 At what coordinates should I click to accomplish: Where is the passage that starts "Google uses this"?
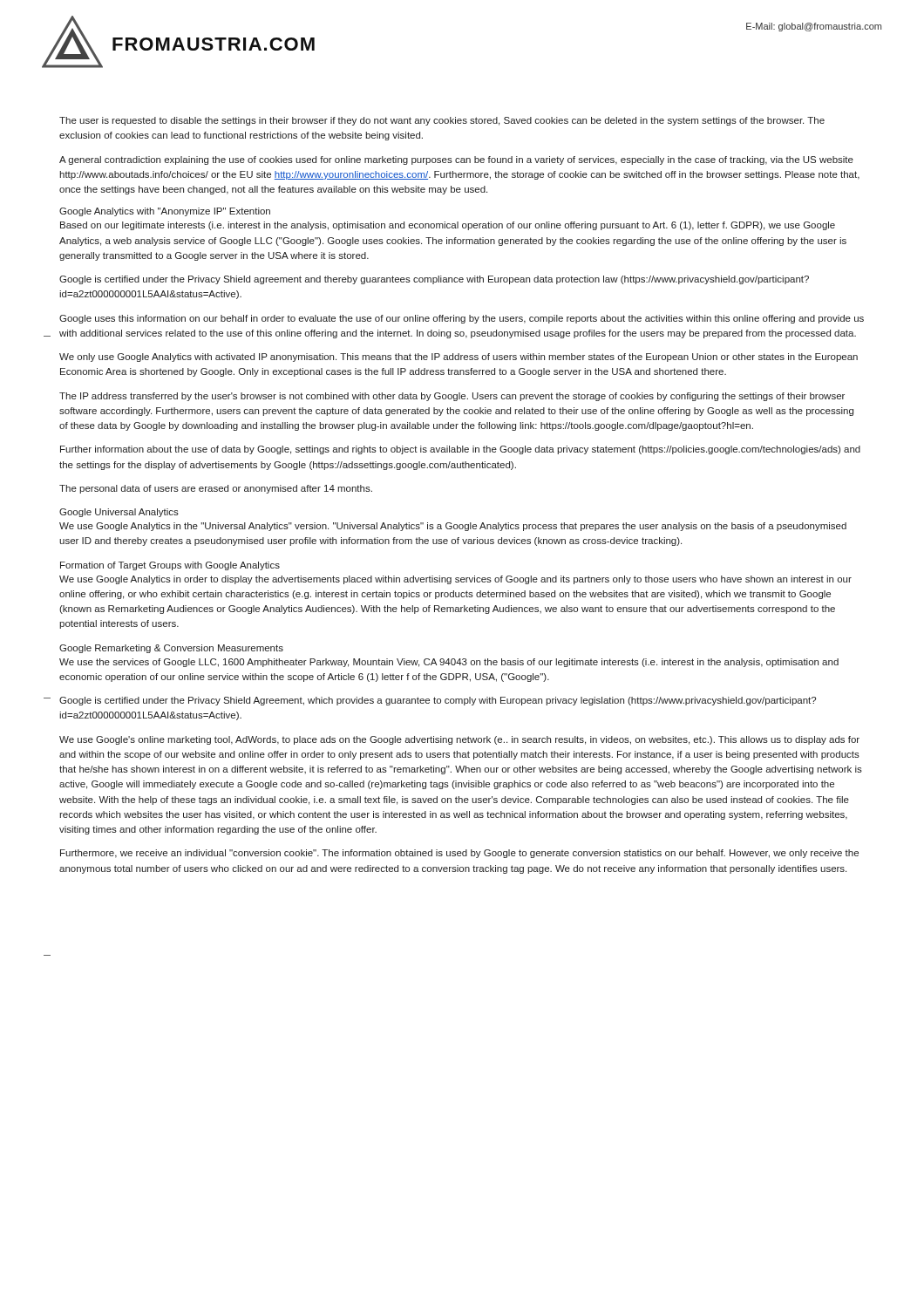(x=462, y=325)
